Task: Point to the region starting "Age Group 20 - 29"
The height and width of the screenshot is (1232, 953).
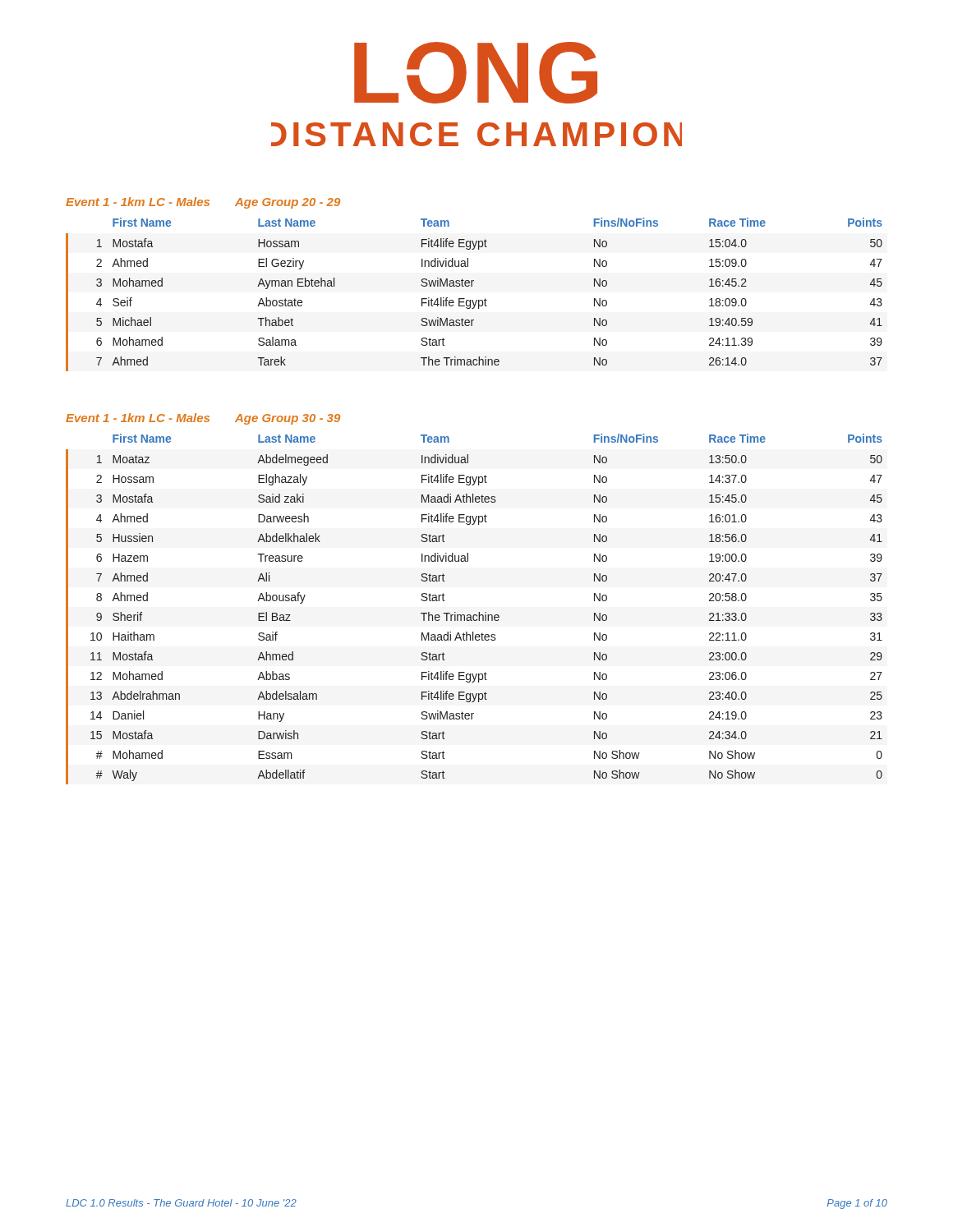Action: (x=288, y=202)
